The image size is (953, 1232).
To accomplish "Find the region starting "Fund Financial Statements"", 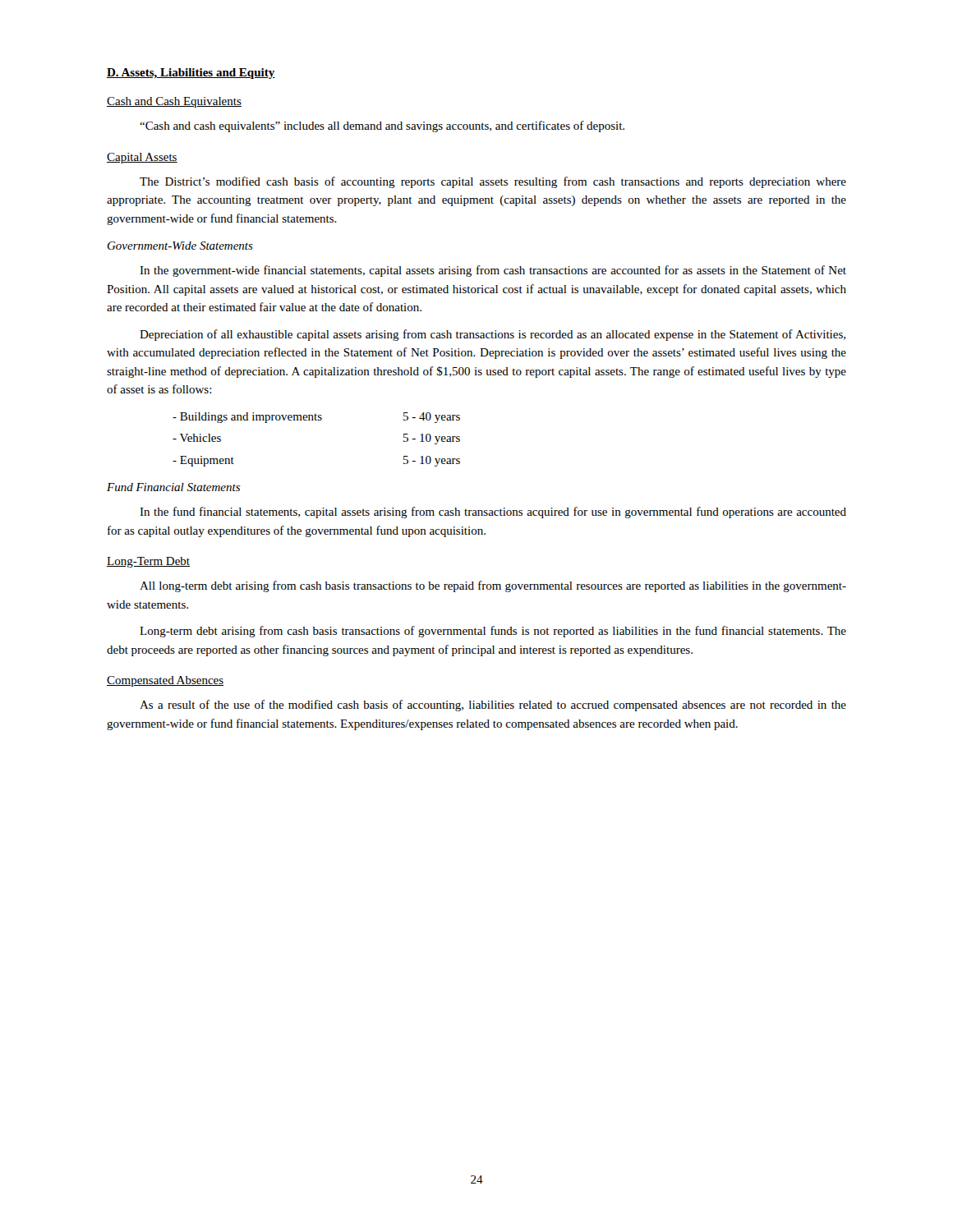I will pyautogui.click(x=174, y=487).
